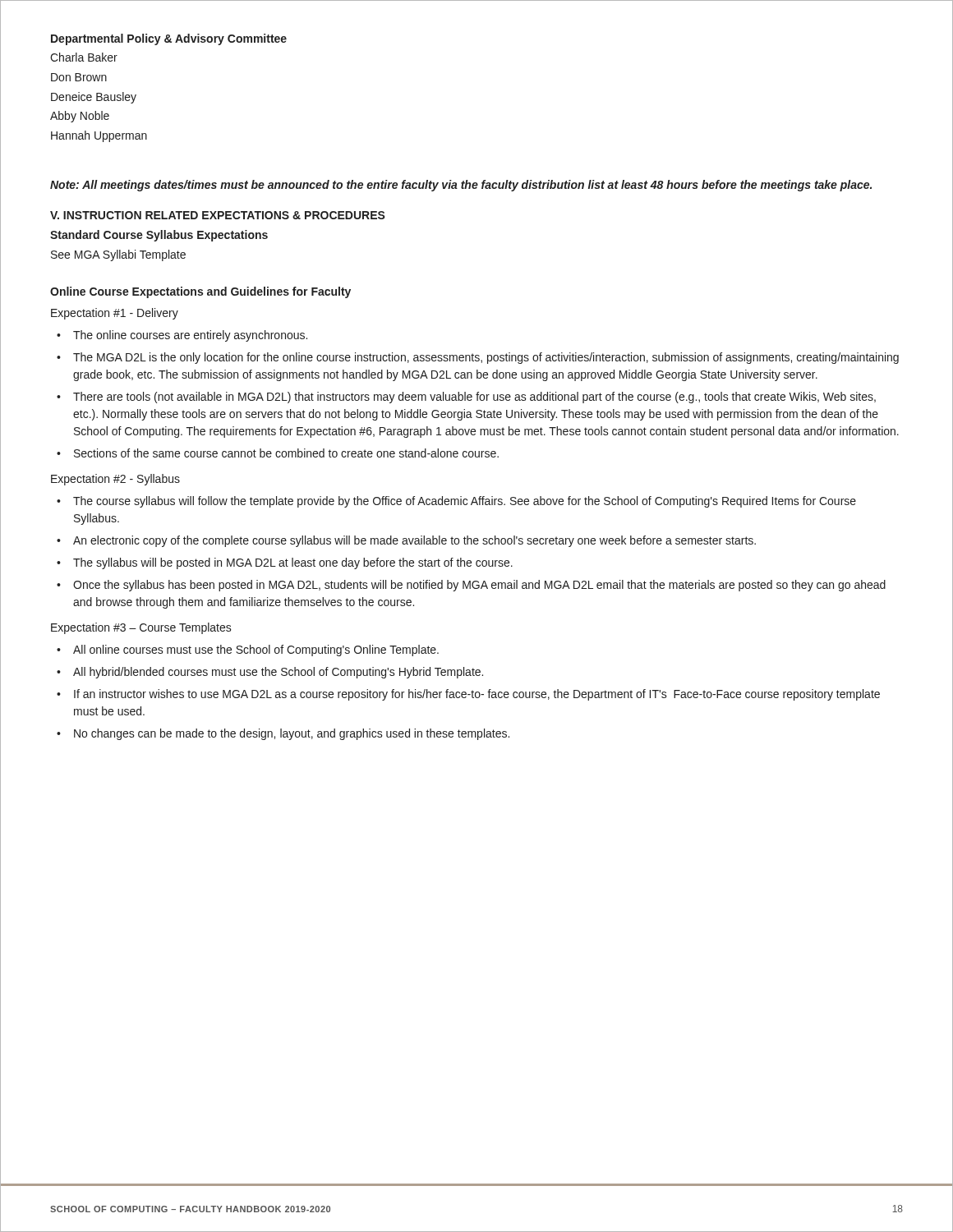Click on the list item that reads "If an instructor wishes"

[477, 703]
